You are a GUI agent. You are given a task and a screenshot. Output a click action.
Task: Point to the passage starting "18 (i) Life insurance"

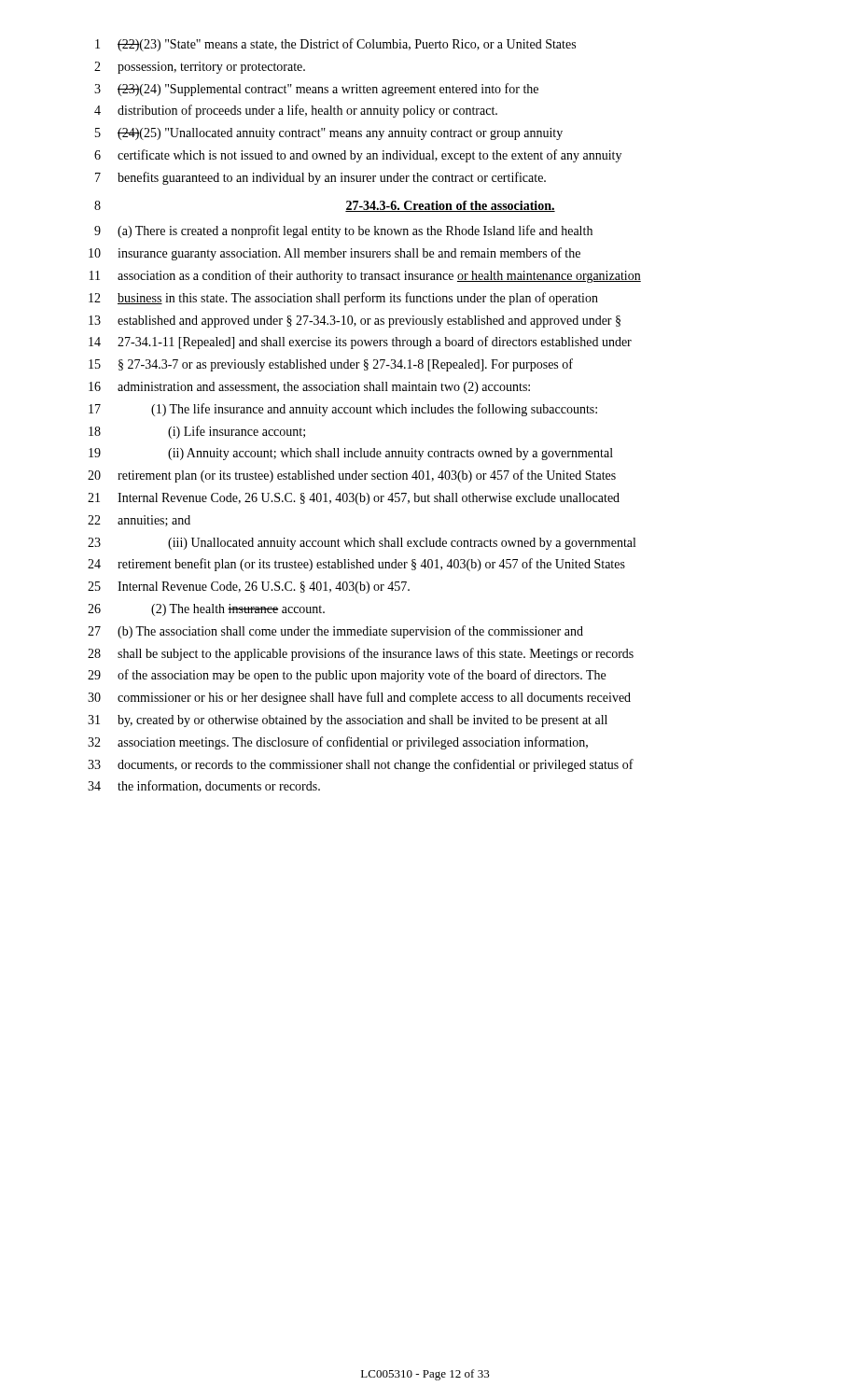197,432
